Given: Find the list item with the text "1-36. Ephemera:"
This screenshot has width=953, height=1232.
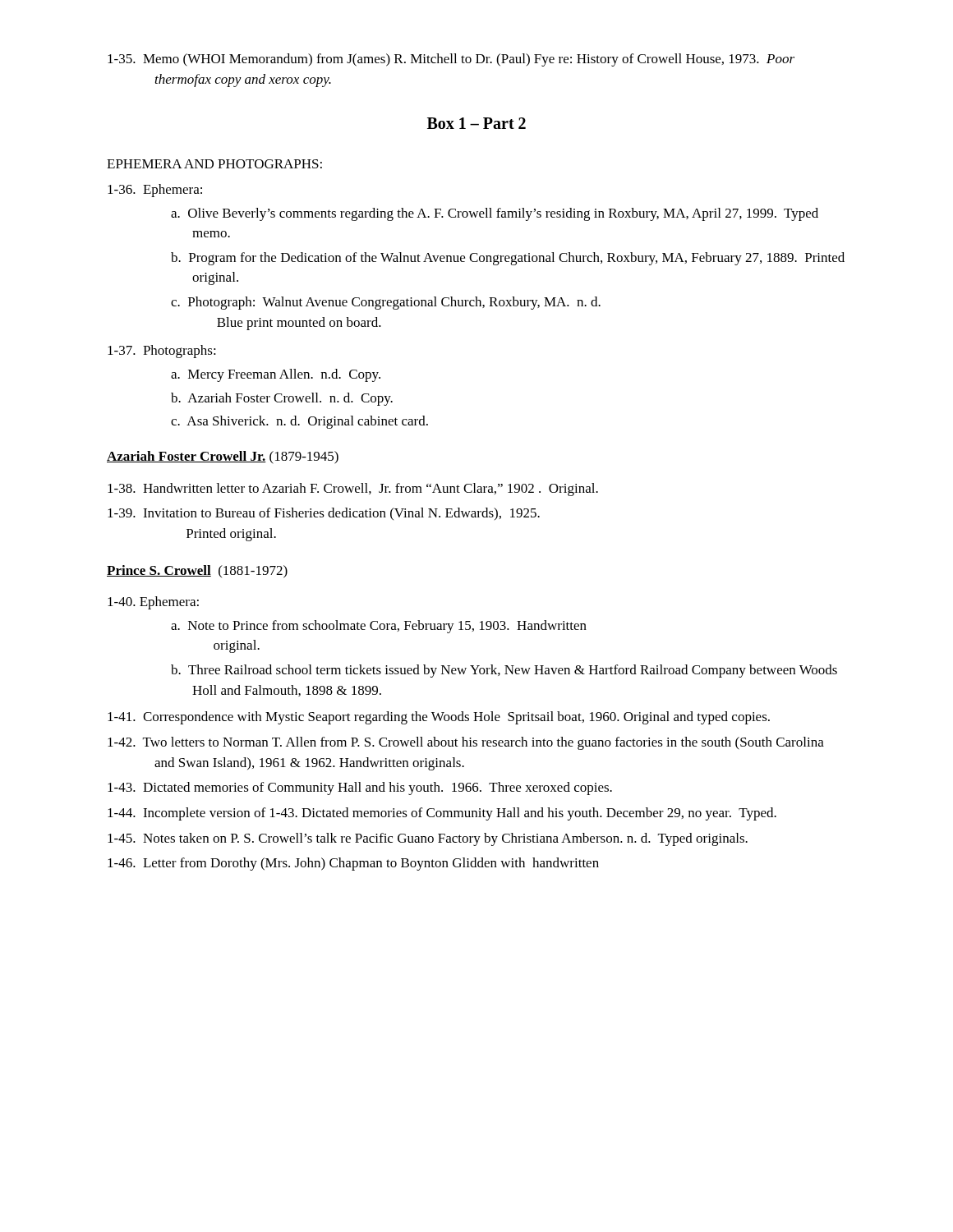Looking at the screenshot, I should 155,191.
